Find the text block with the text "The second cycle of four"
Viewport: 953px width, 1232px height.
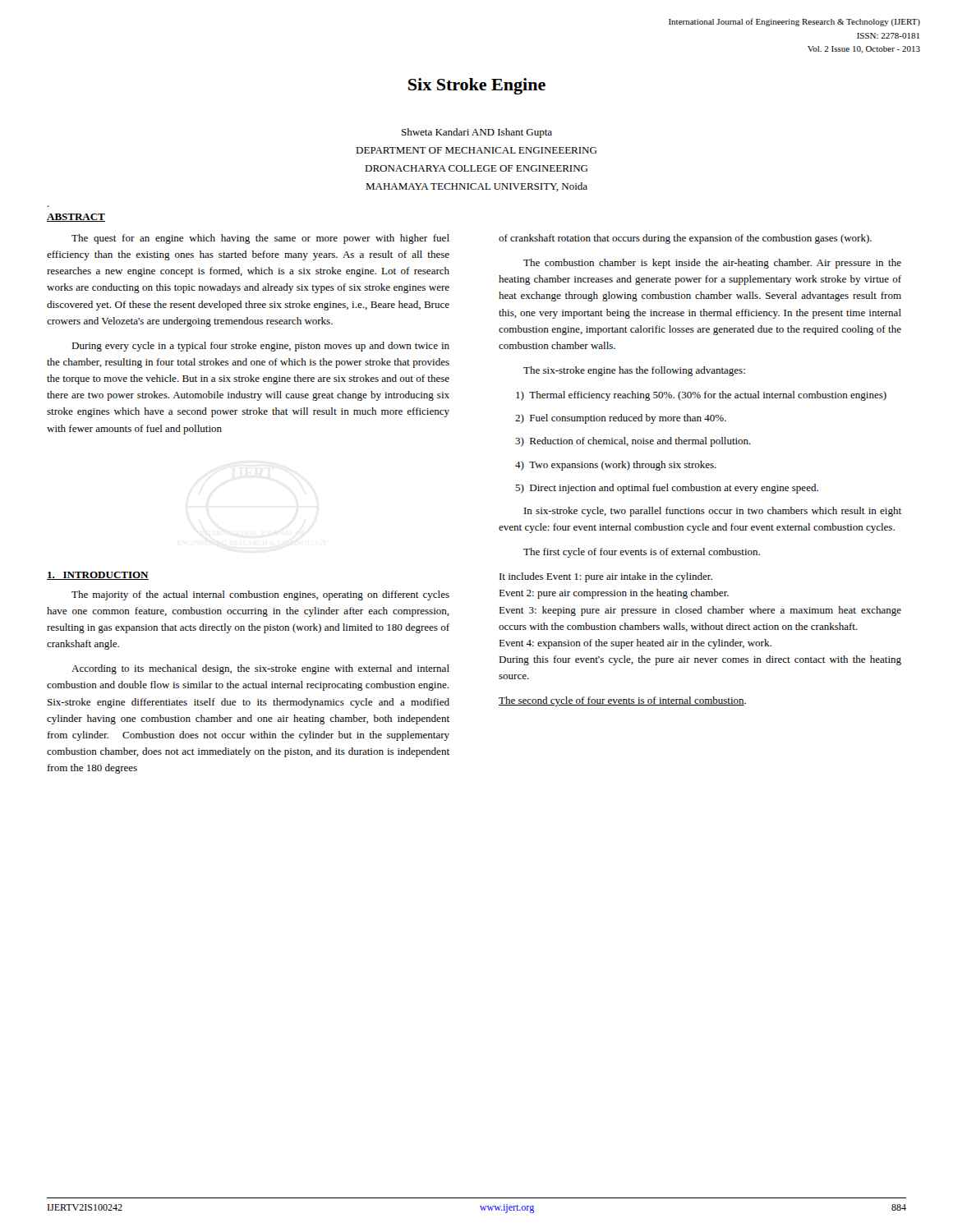coord(700,701)
